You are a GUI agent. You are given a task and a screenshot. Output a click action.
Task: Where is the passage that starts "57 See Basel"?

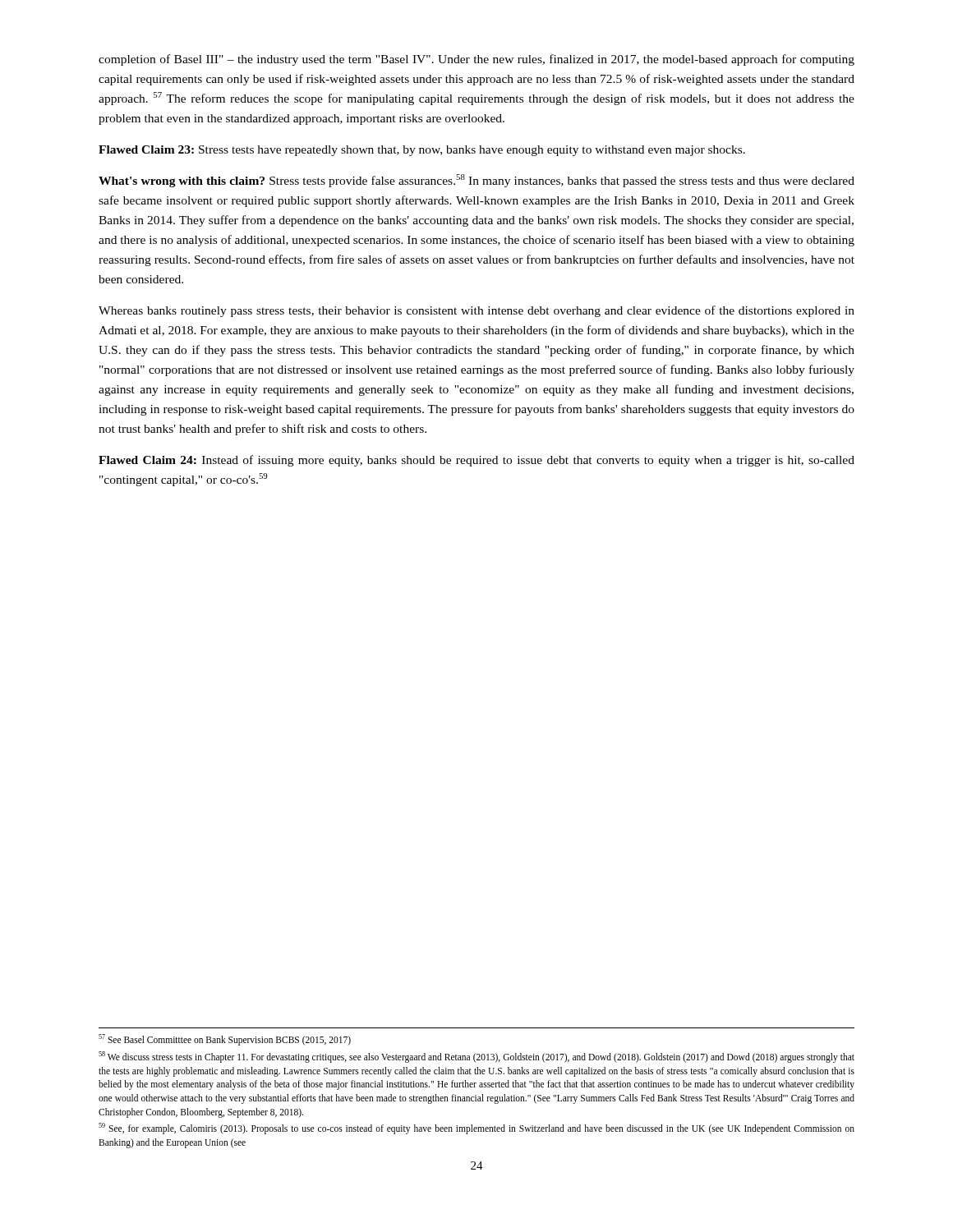tap(225, 1040)
